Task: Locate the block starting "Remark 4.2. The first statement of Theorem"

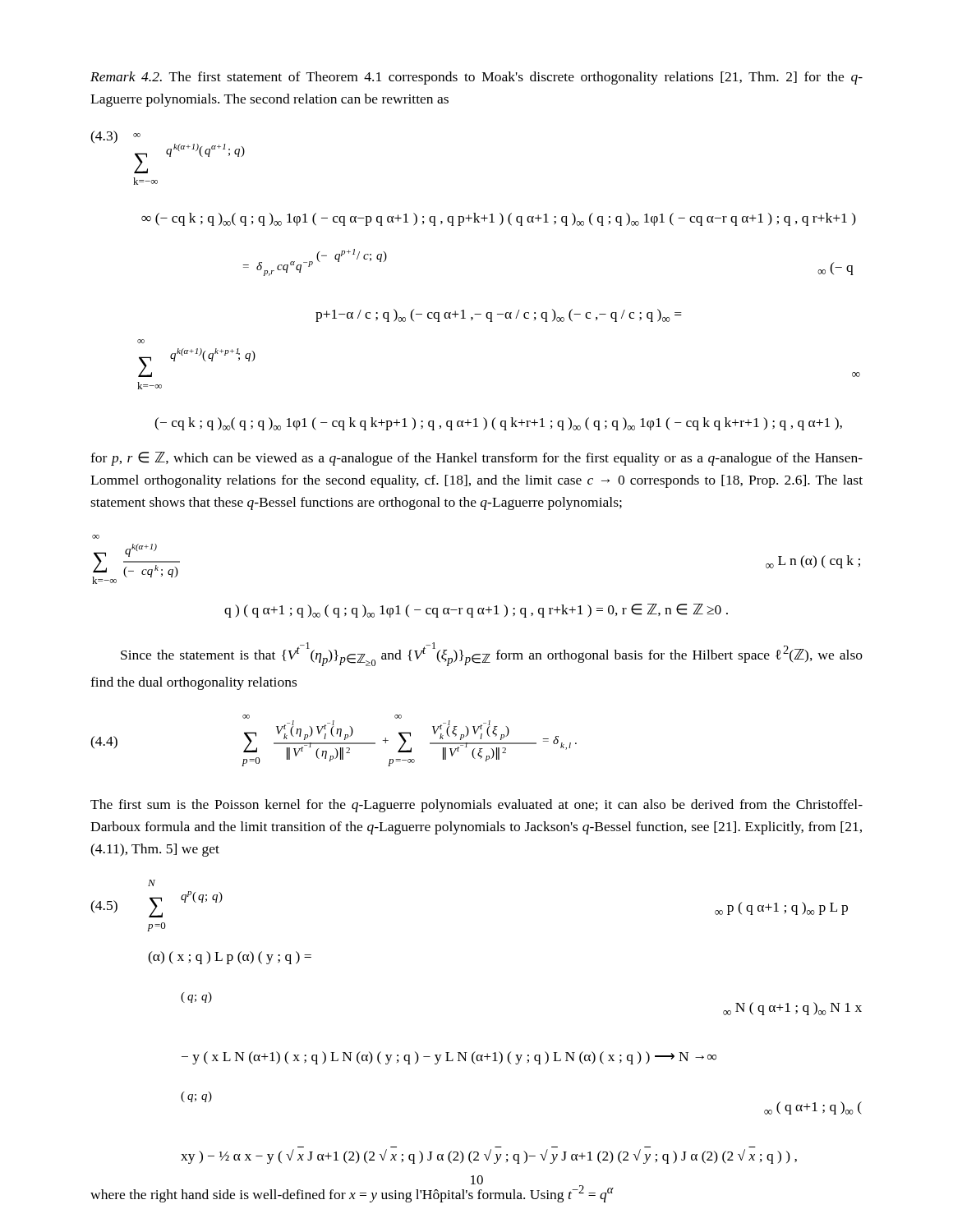Action: pyautogui.click(x=476, y=88)
